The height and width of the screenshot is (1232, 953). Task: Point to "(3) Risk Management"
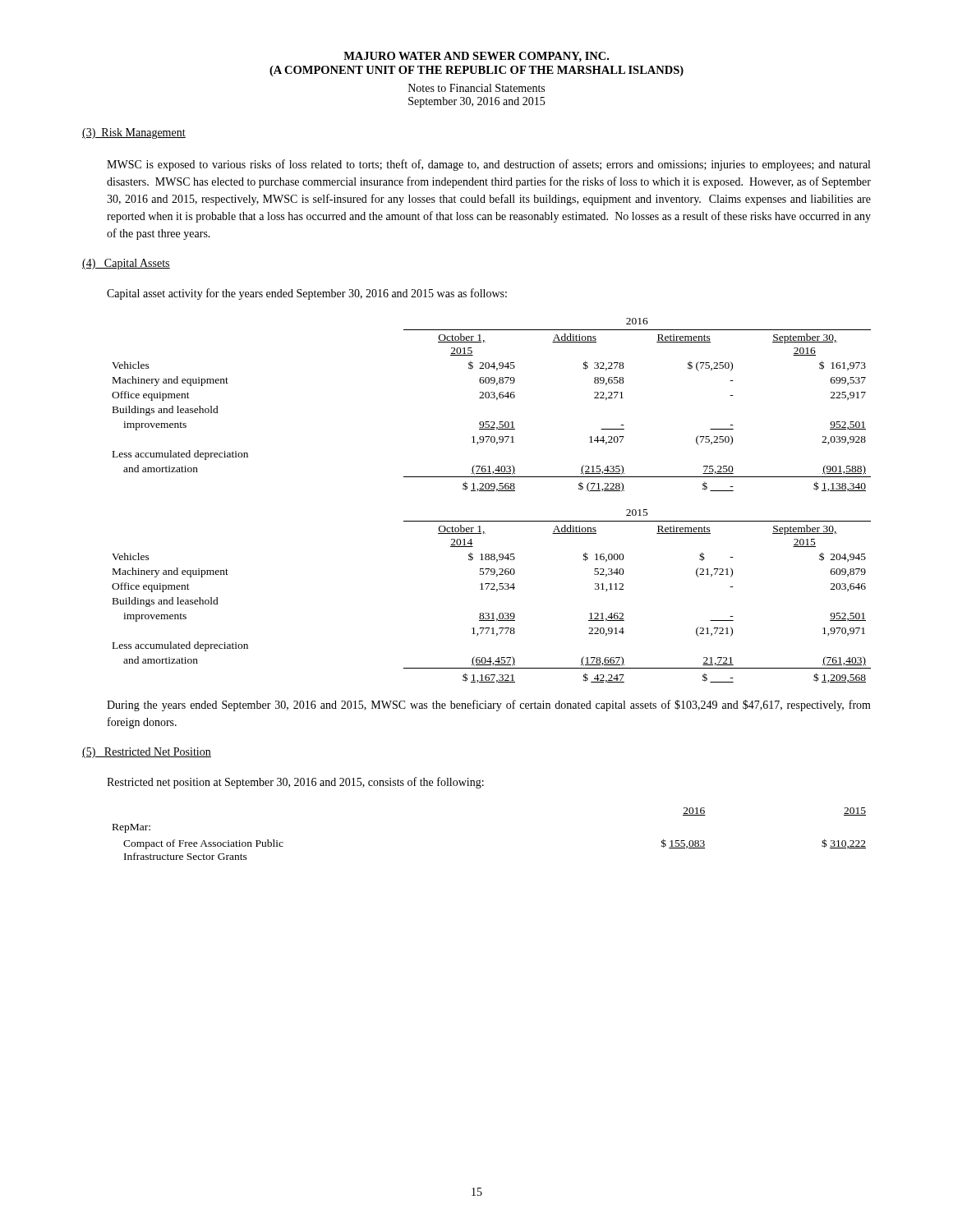(134, 133)
